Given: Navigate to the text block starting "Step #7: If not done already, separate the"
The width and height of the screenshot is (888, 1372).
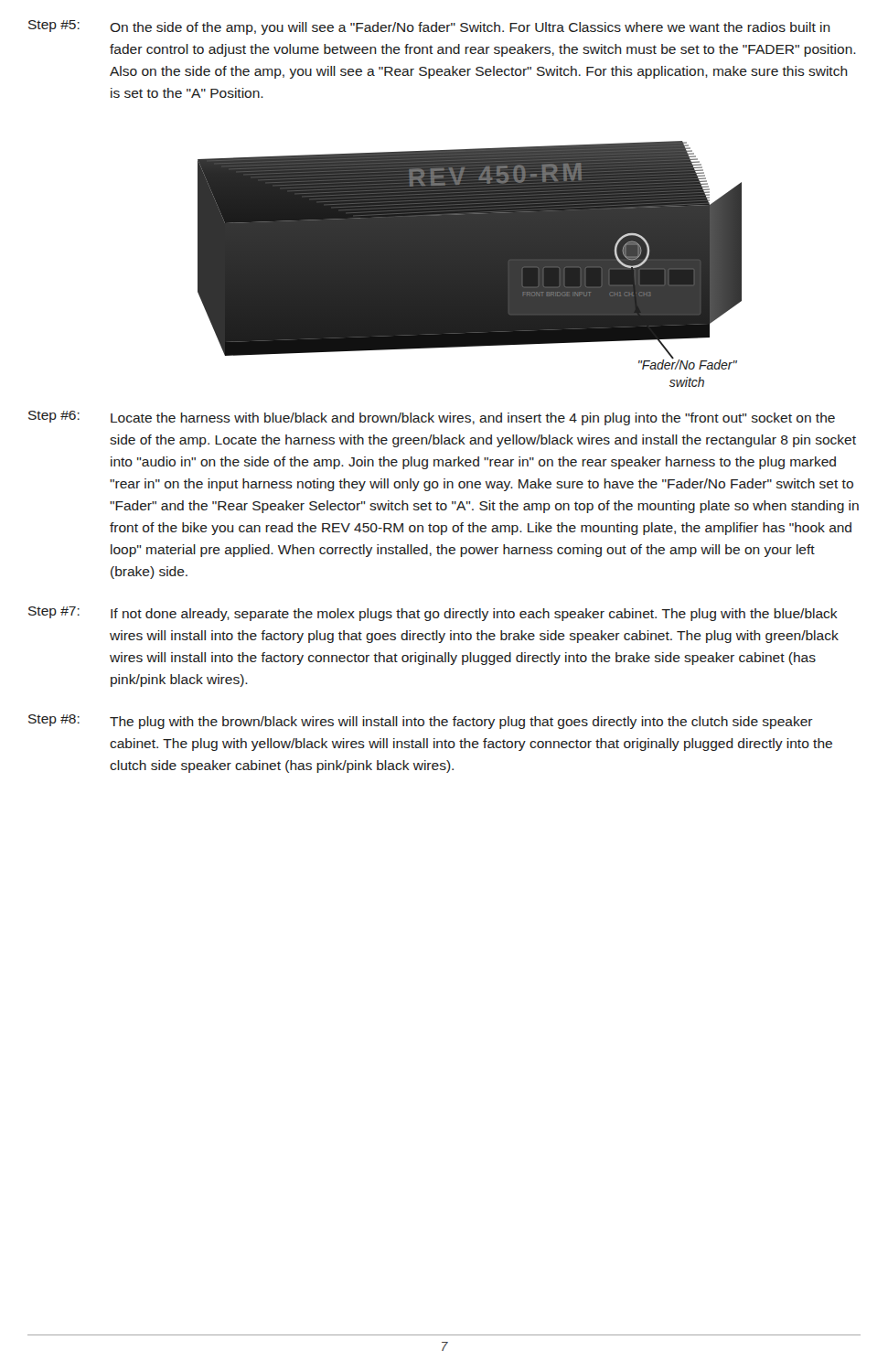Looking at the screenshot, I should point(444,647).
